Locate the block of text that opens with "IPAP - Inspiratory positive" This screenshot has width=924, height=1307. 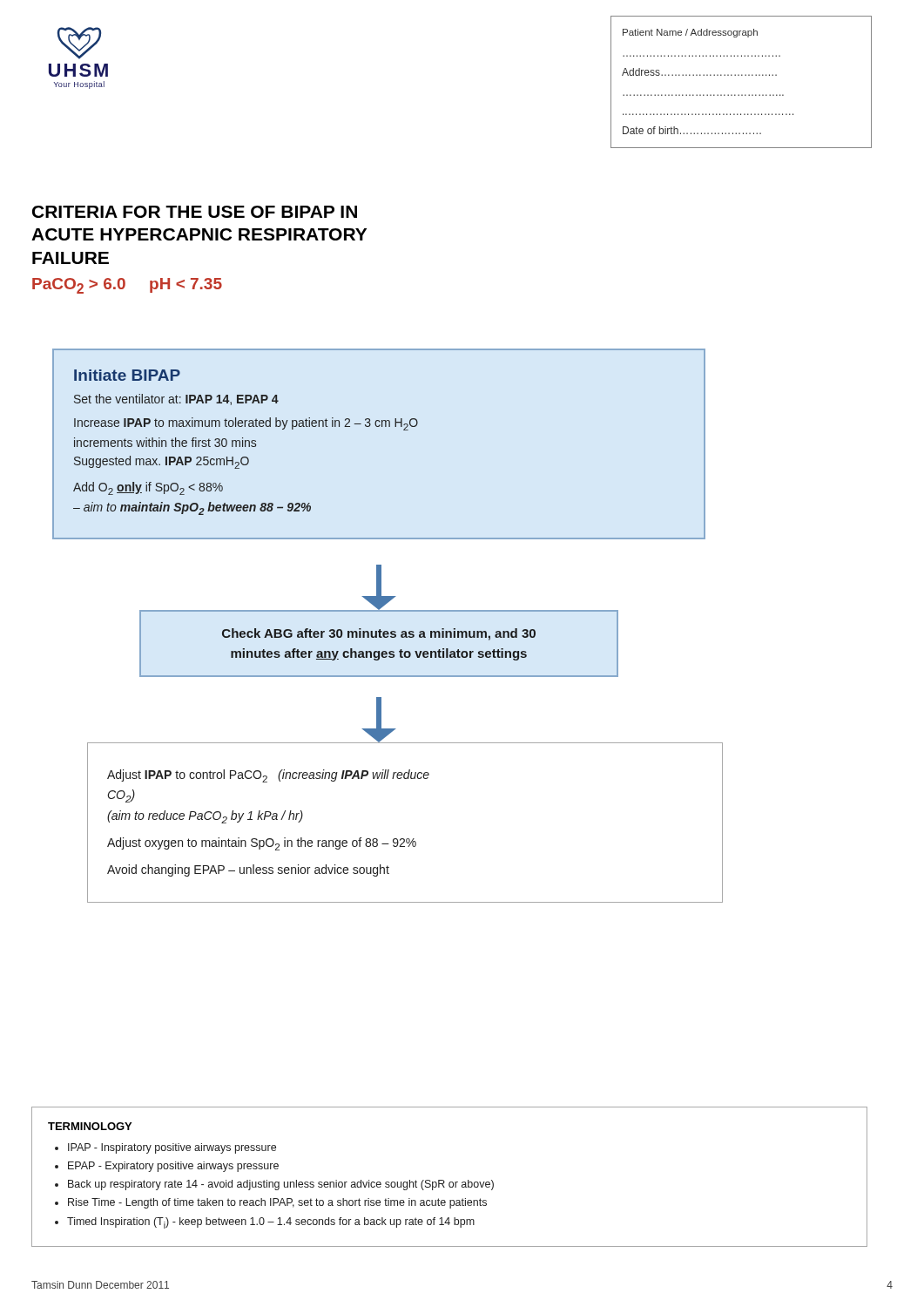(172, 1148)
